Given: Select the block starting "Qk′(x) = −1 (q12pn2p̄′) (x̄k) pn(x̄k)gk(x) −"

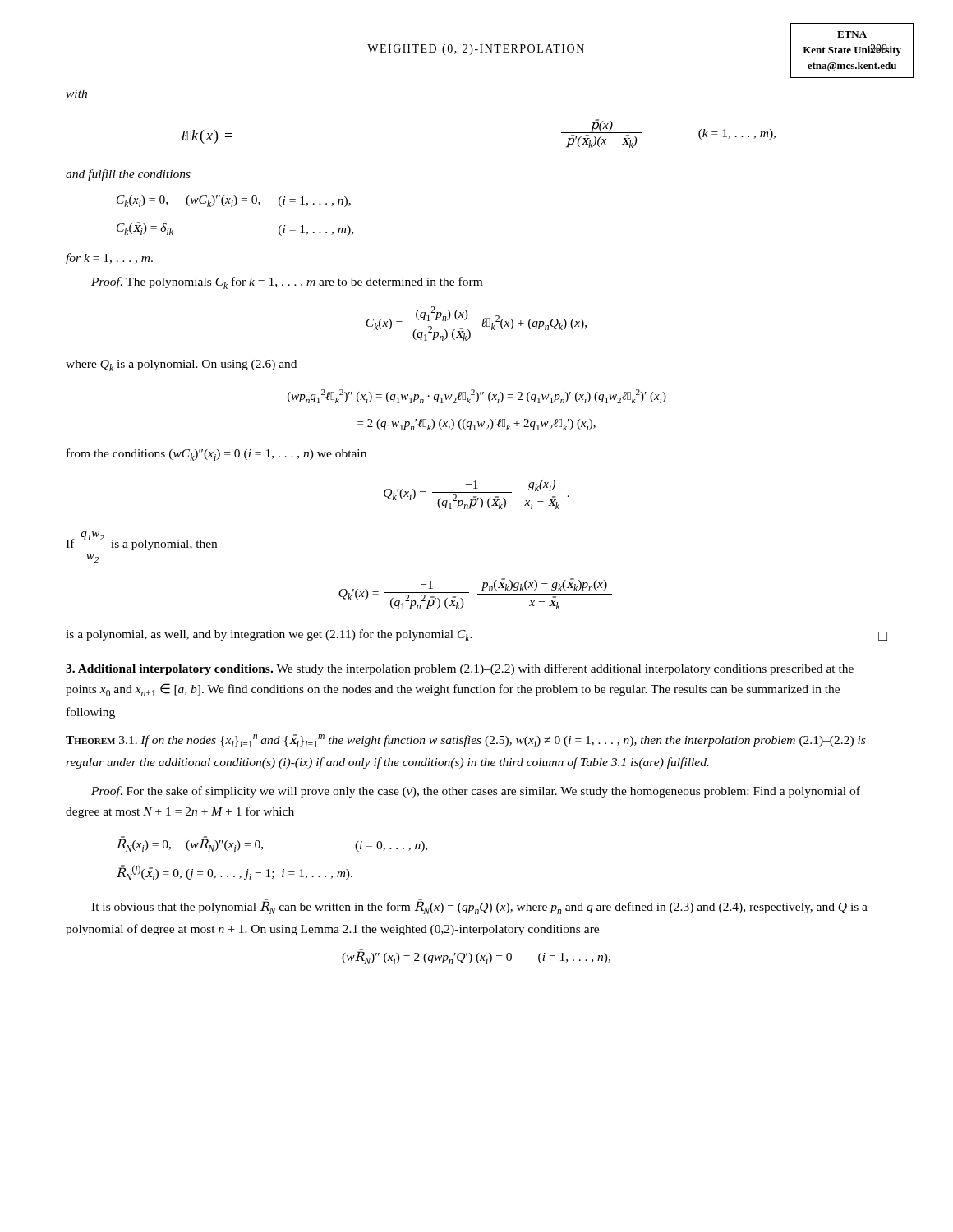Looking at the screenshot, I should click(475, 595).
